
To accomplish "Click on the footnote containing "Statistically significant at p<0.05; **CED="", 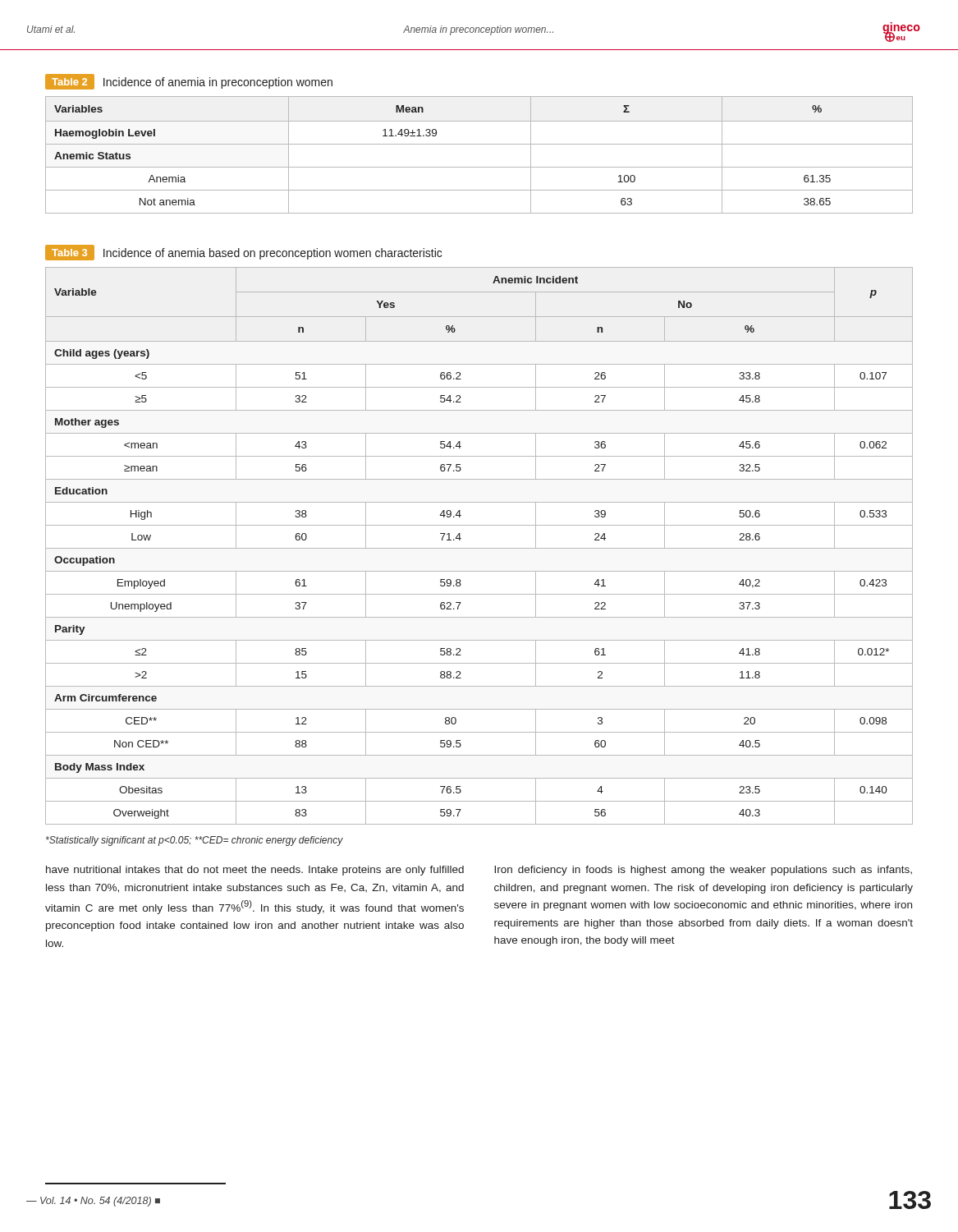I will 194,840.
